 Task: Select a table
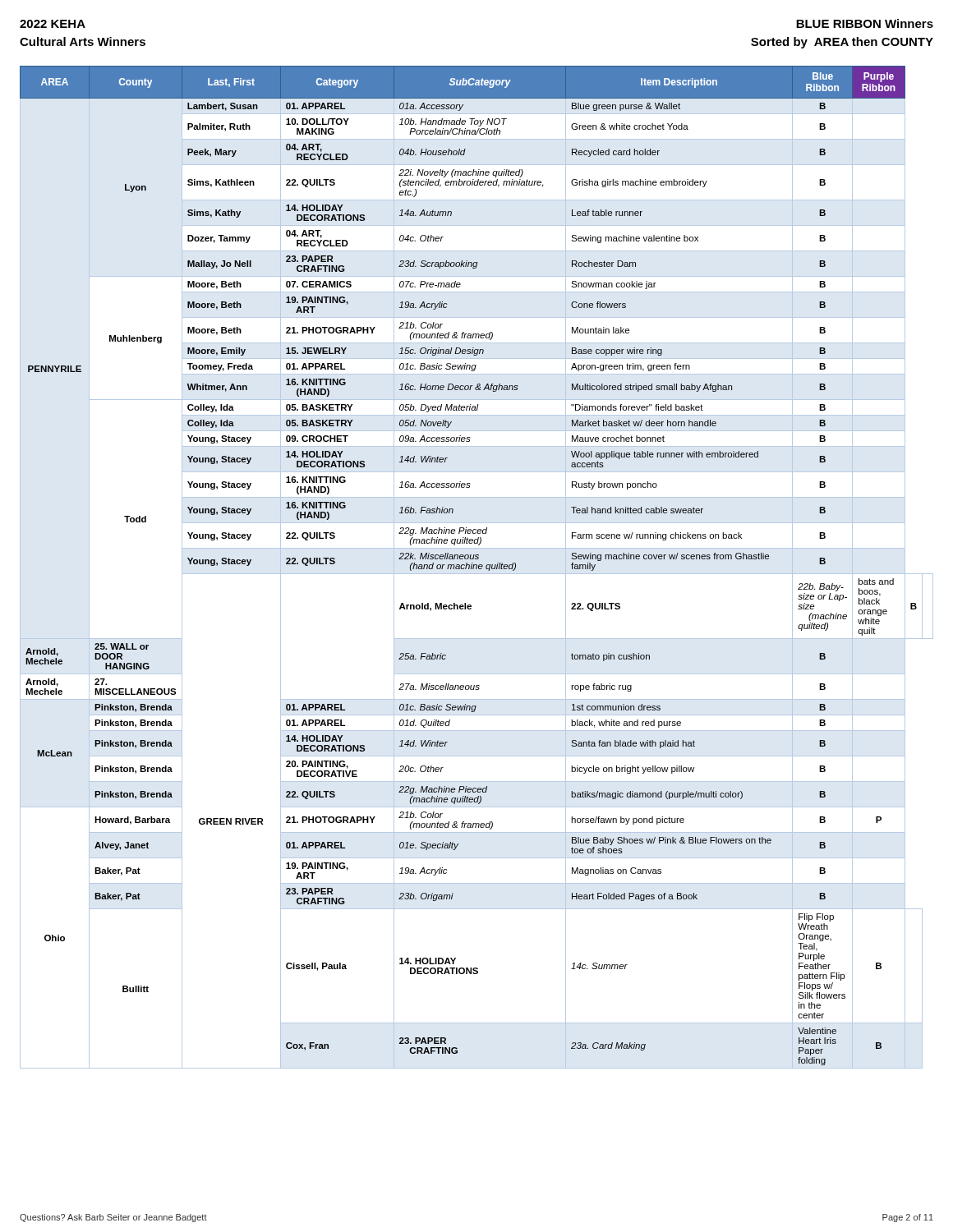coord(476,567)
